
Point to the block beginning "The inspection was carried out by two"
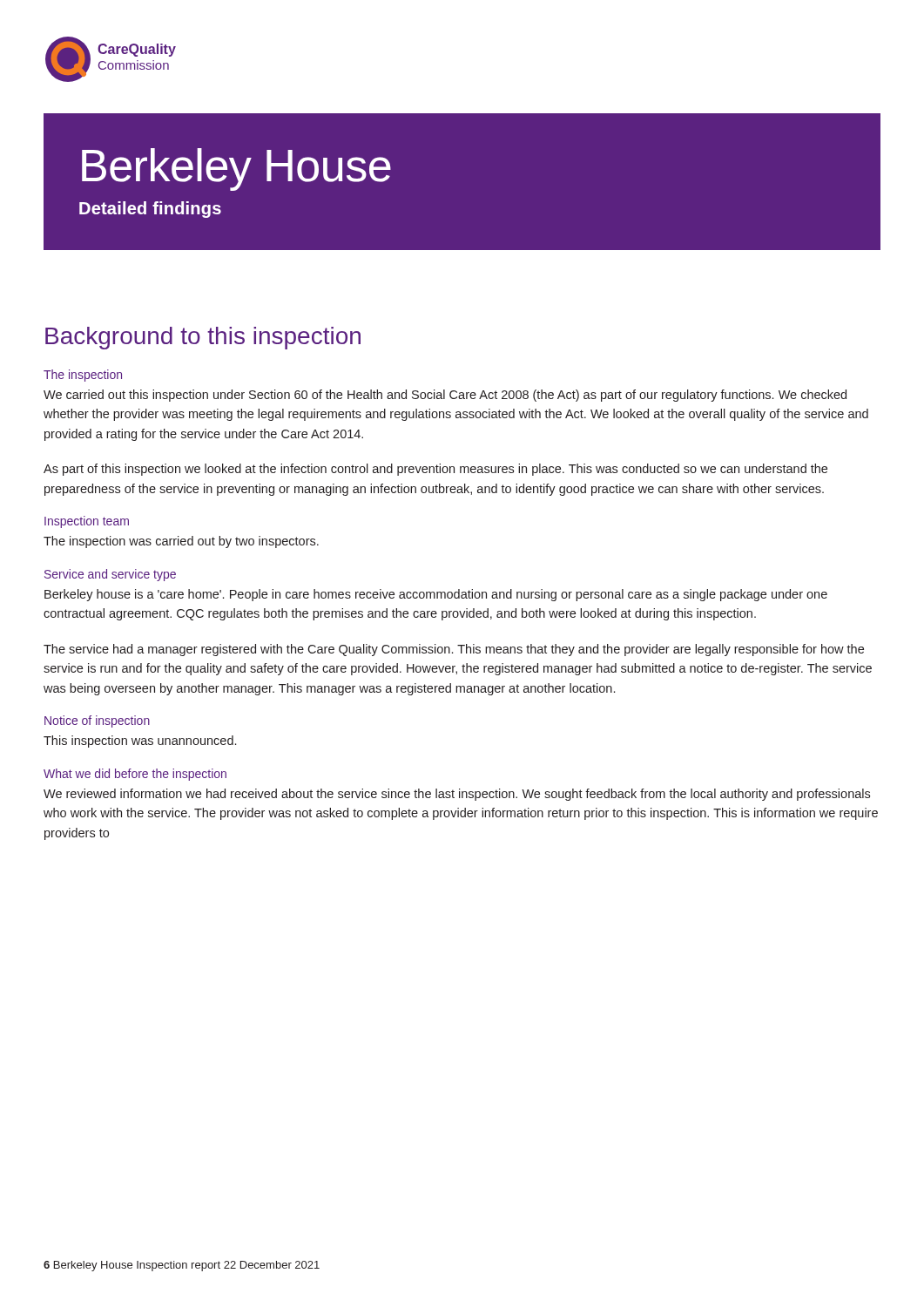181,542
